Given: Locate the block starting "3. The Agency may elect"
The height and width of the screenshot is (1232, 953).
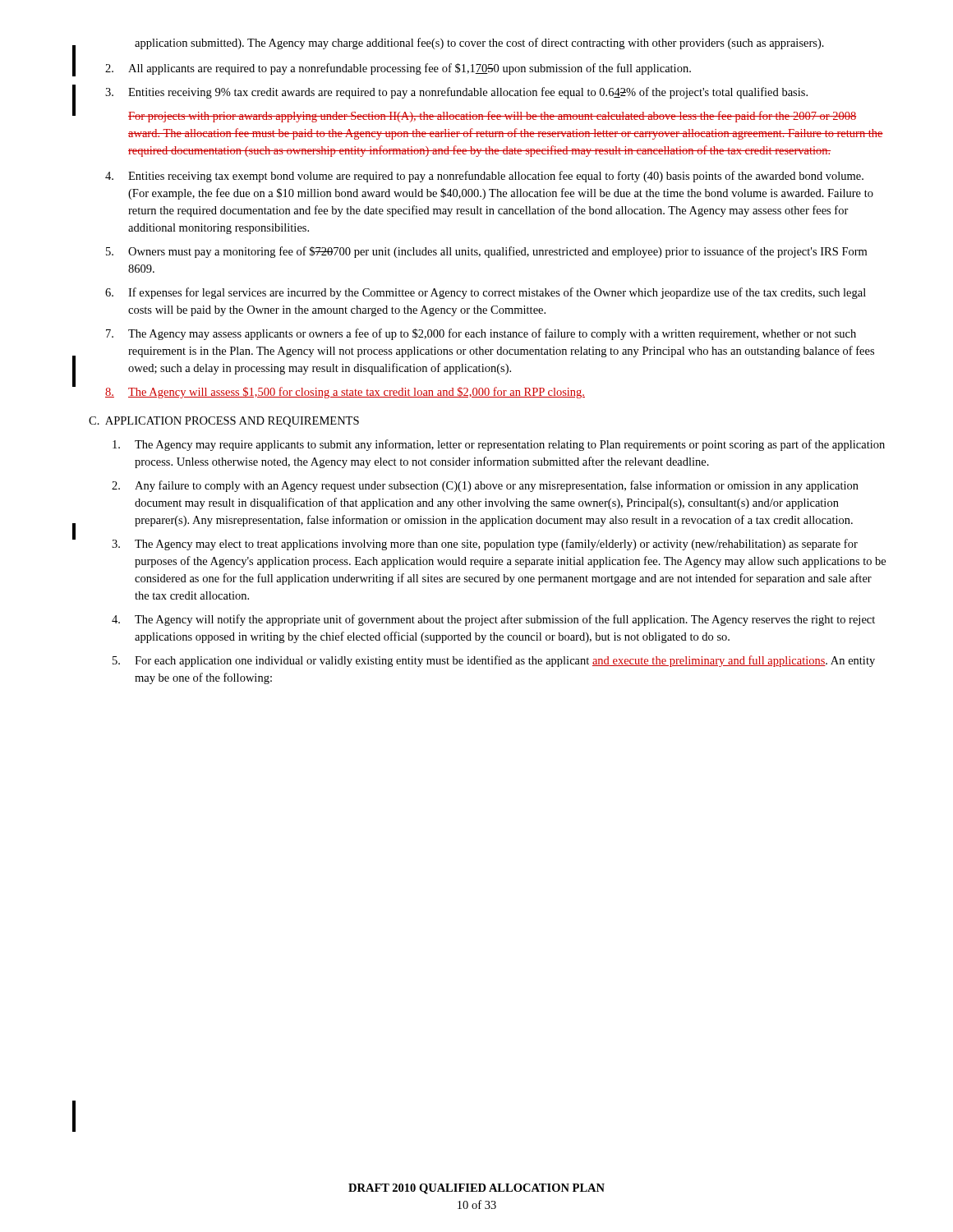Looking at the screenshot, I should [x=499, y=570].
